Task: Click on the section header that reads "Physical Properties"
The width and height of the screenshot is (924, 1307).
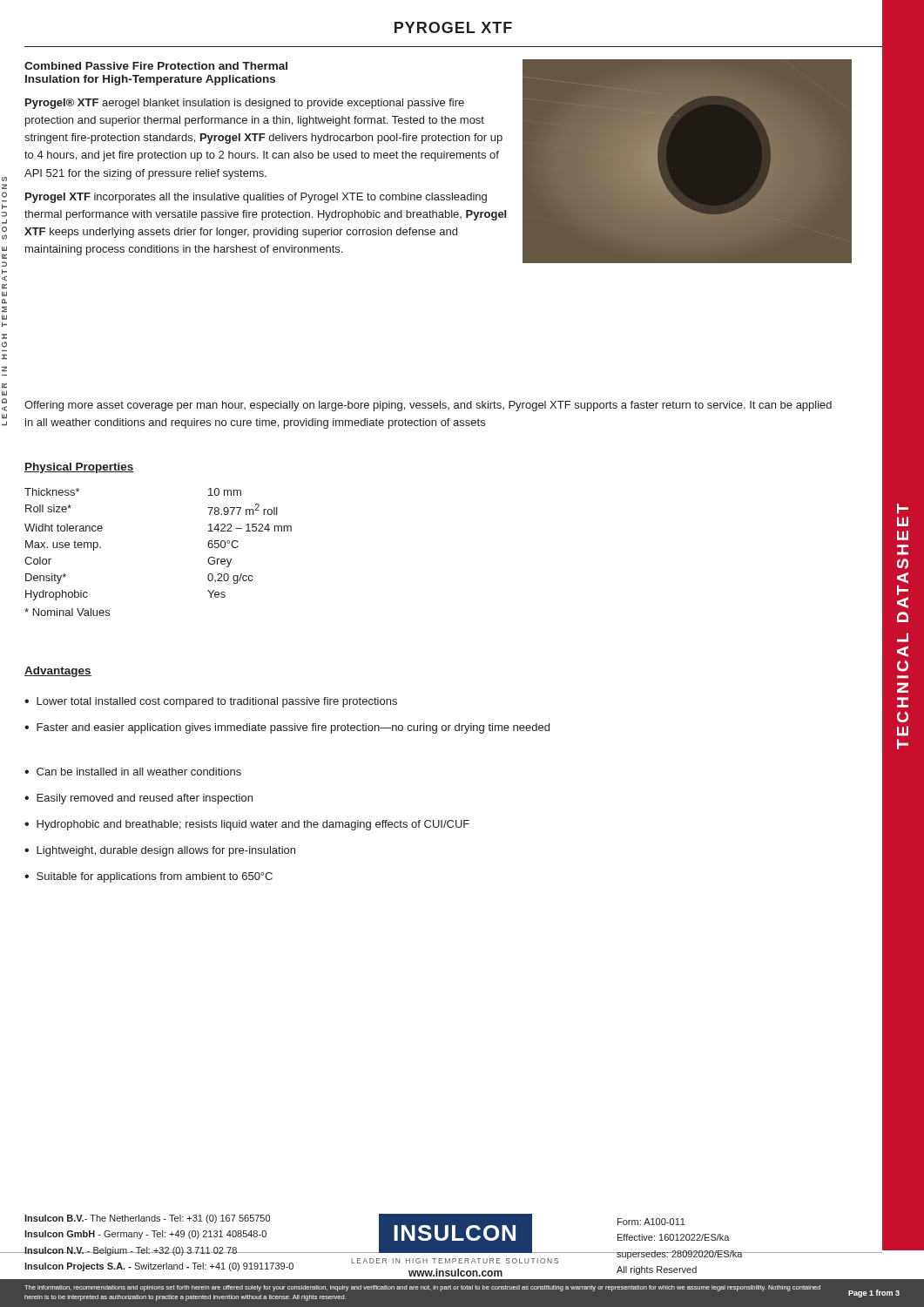Action: (x=79, y=467)
